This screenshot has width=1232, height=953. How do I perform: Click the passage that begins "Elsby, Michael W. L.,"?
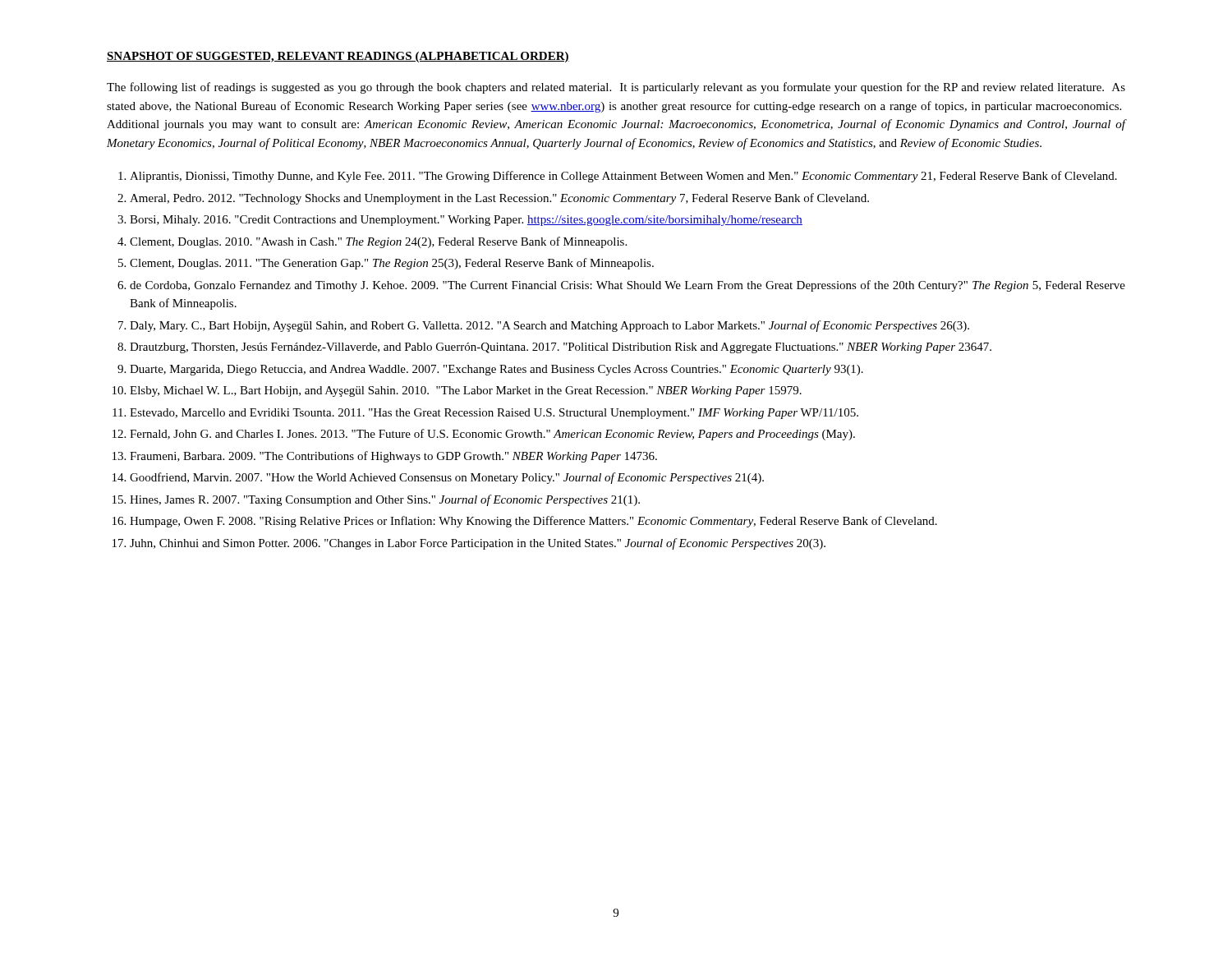coord(466,390)
